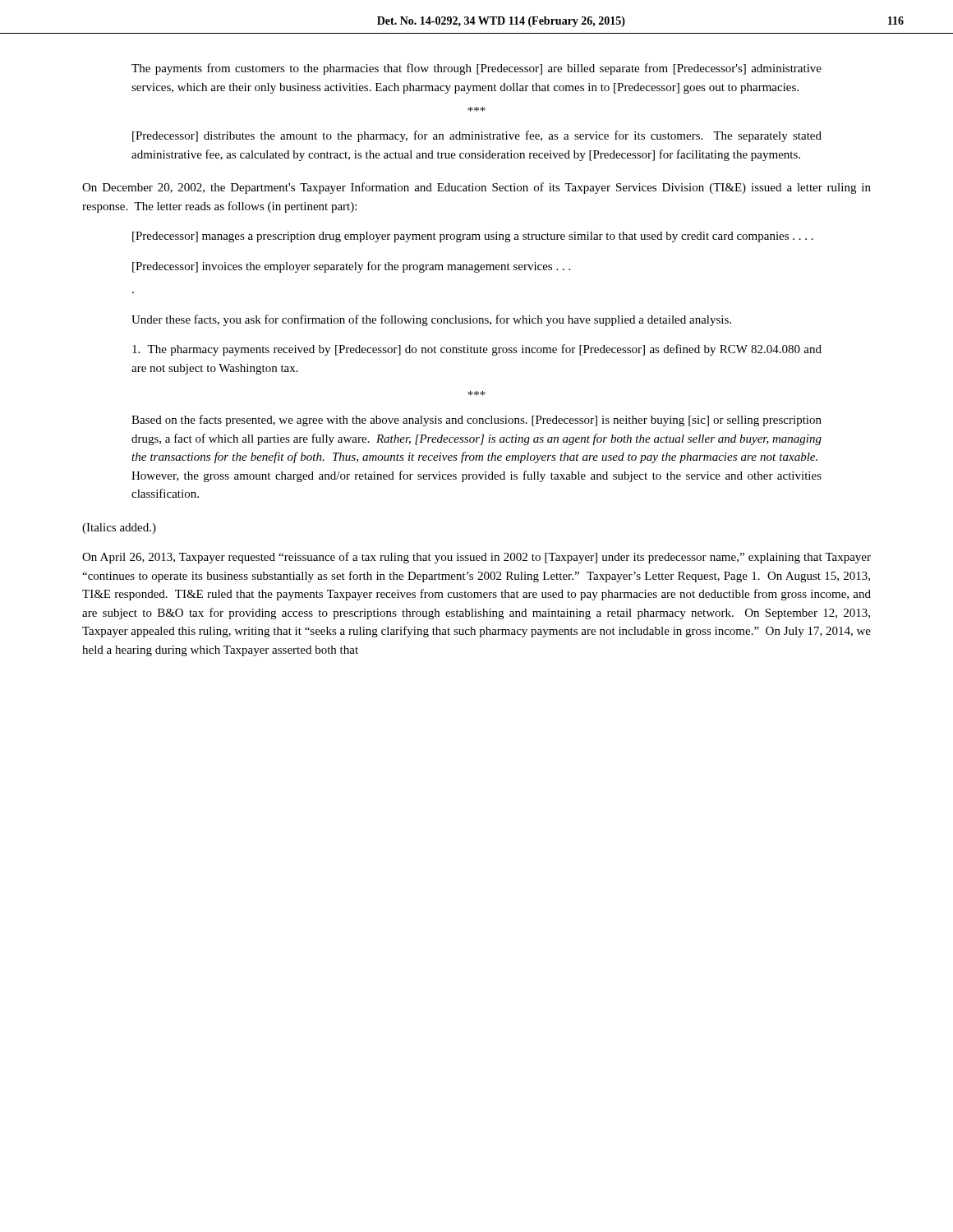
Task: Navigate to the region starting "[Predecessor] distributes the amount"
Action: click(x=476, y=145)
